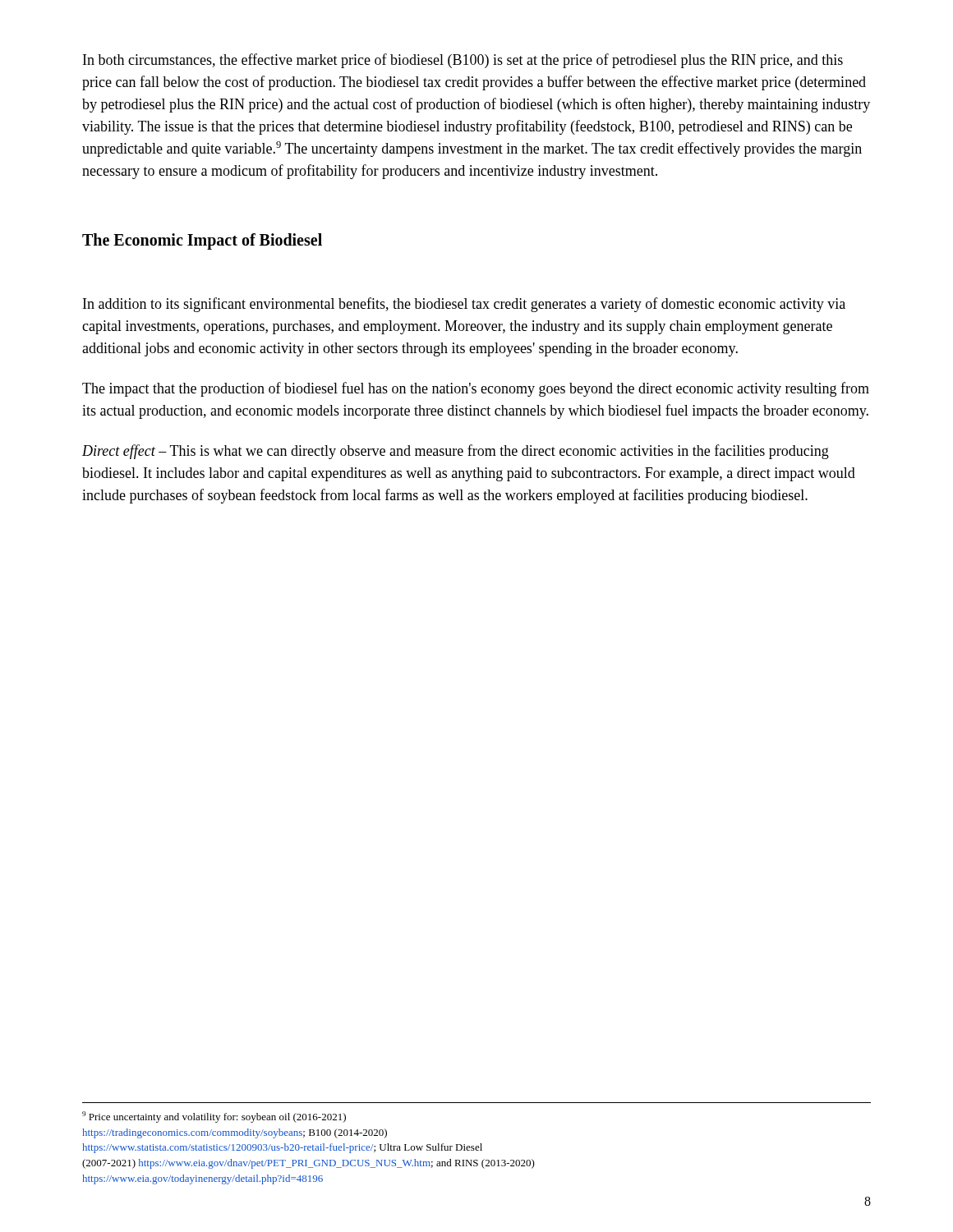
Task: Where is the passage that starts "Direct effect – This is what"?
Action: point(476,473)
